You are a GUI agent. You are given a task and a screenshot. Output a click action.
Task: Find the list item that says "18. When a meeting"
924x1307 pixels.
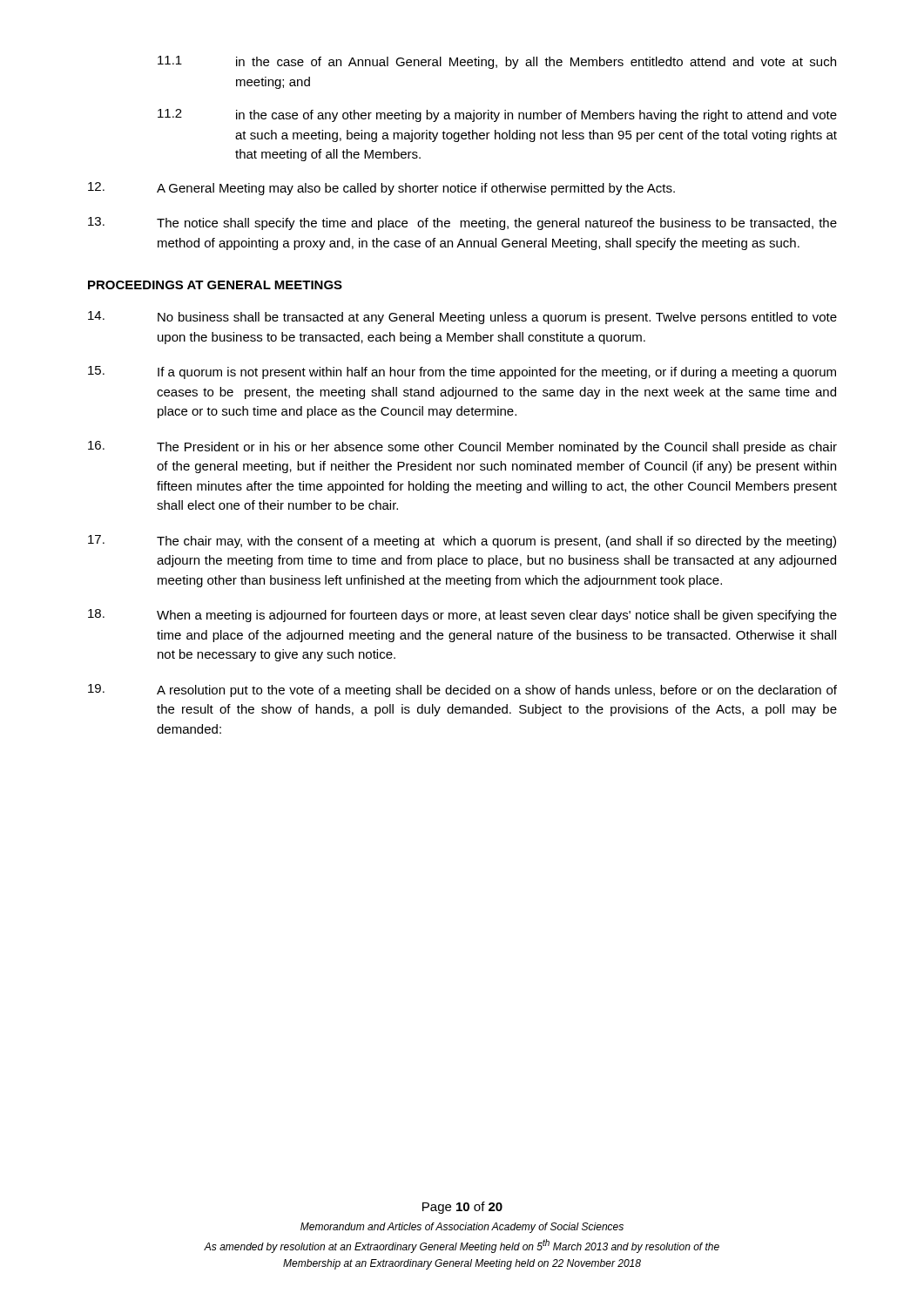pyautogui.click(x=462, y=635)
